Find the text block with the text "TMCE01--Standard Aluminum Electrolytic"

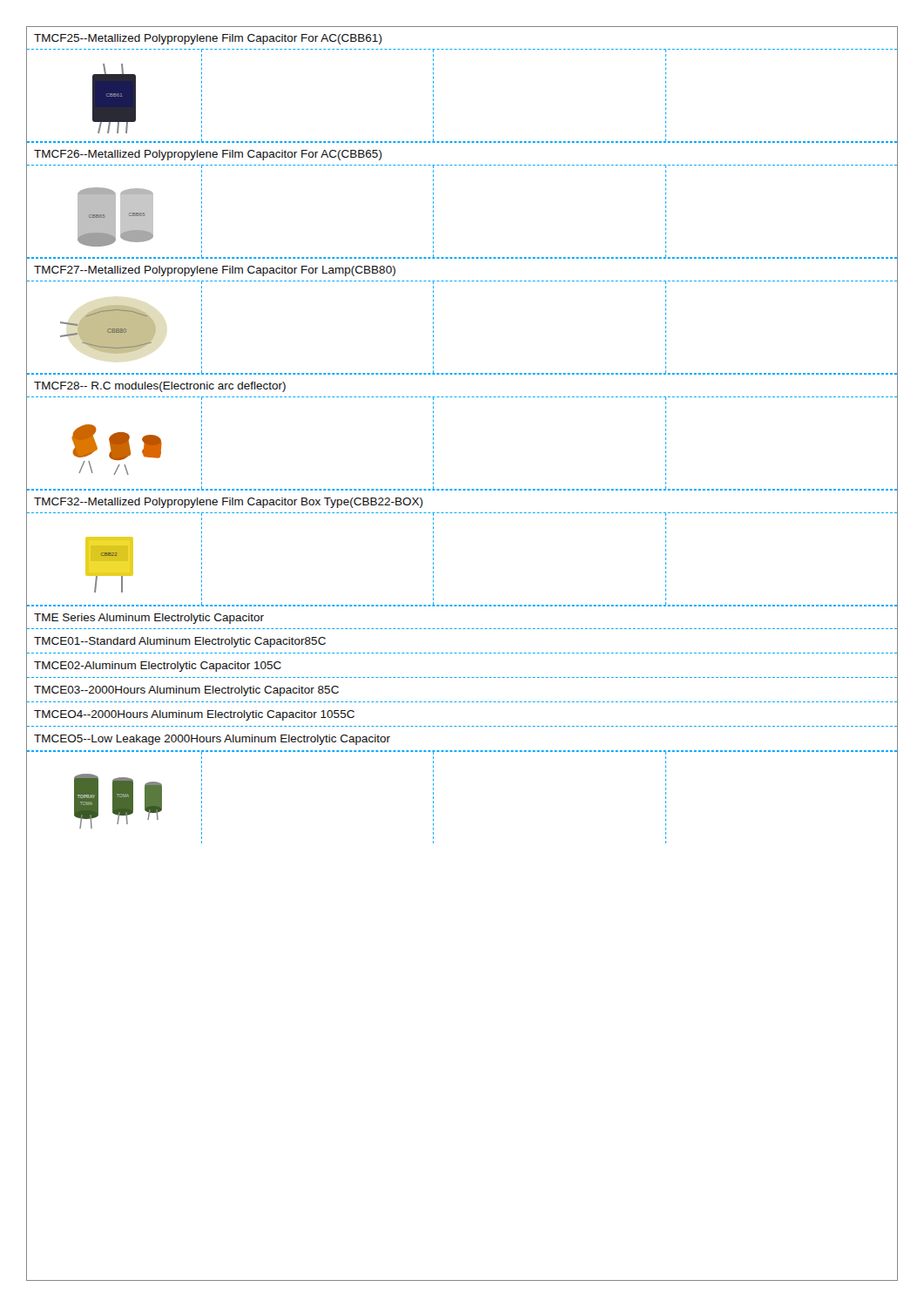pos(180,641)
